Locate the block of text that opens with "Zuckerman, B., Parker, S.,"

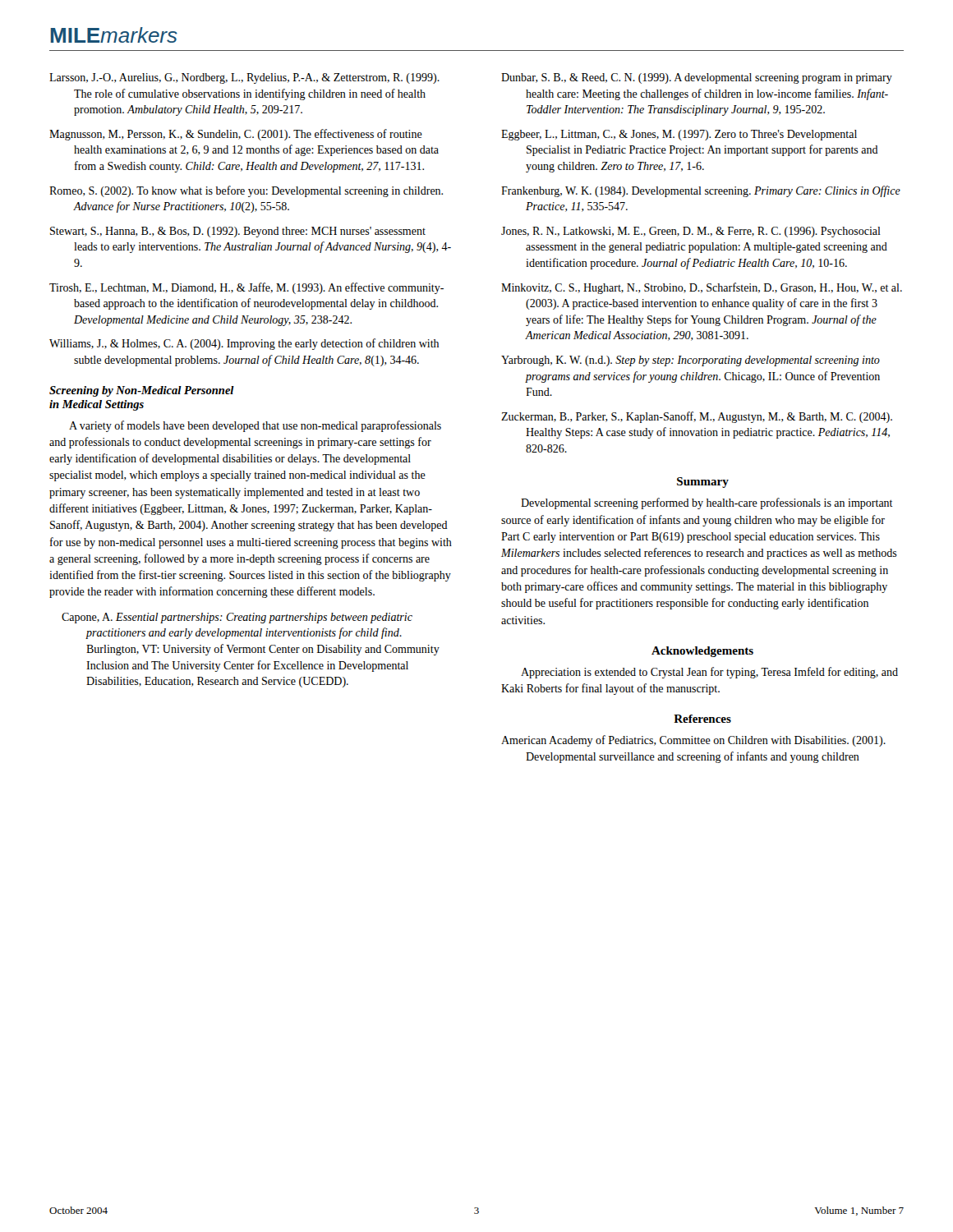point(697,433)
